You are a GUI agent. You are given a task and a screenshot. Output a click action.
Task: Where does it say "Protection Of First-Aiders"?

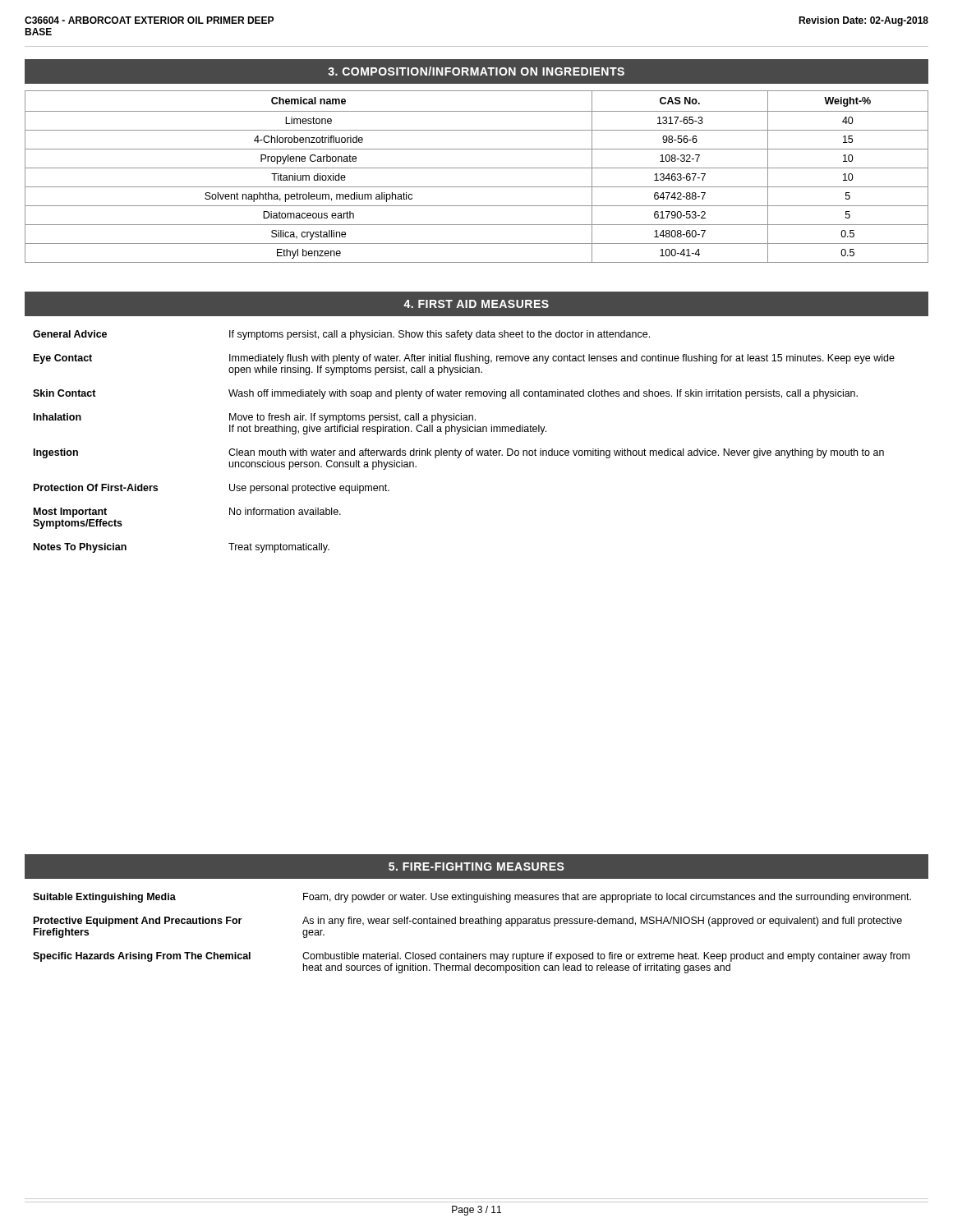point(96,488)
